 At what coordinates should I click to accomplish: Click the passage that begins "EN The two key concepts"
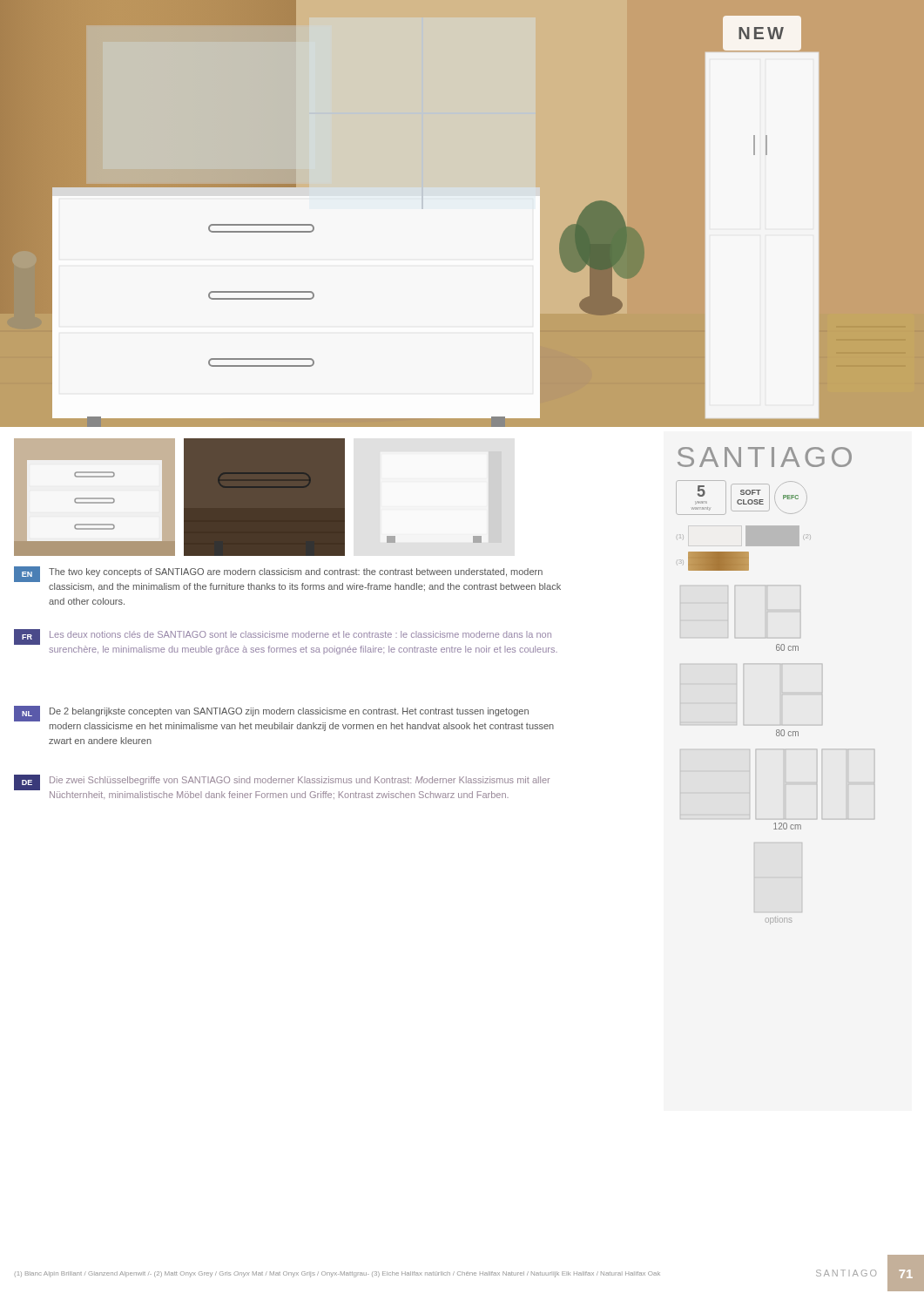[x=288, y=587]
